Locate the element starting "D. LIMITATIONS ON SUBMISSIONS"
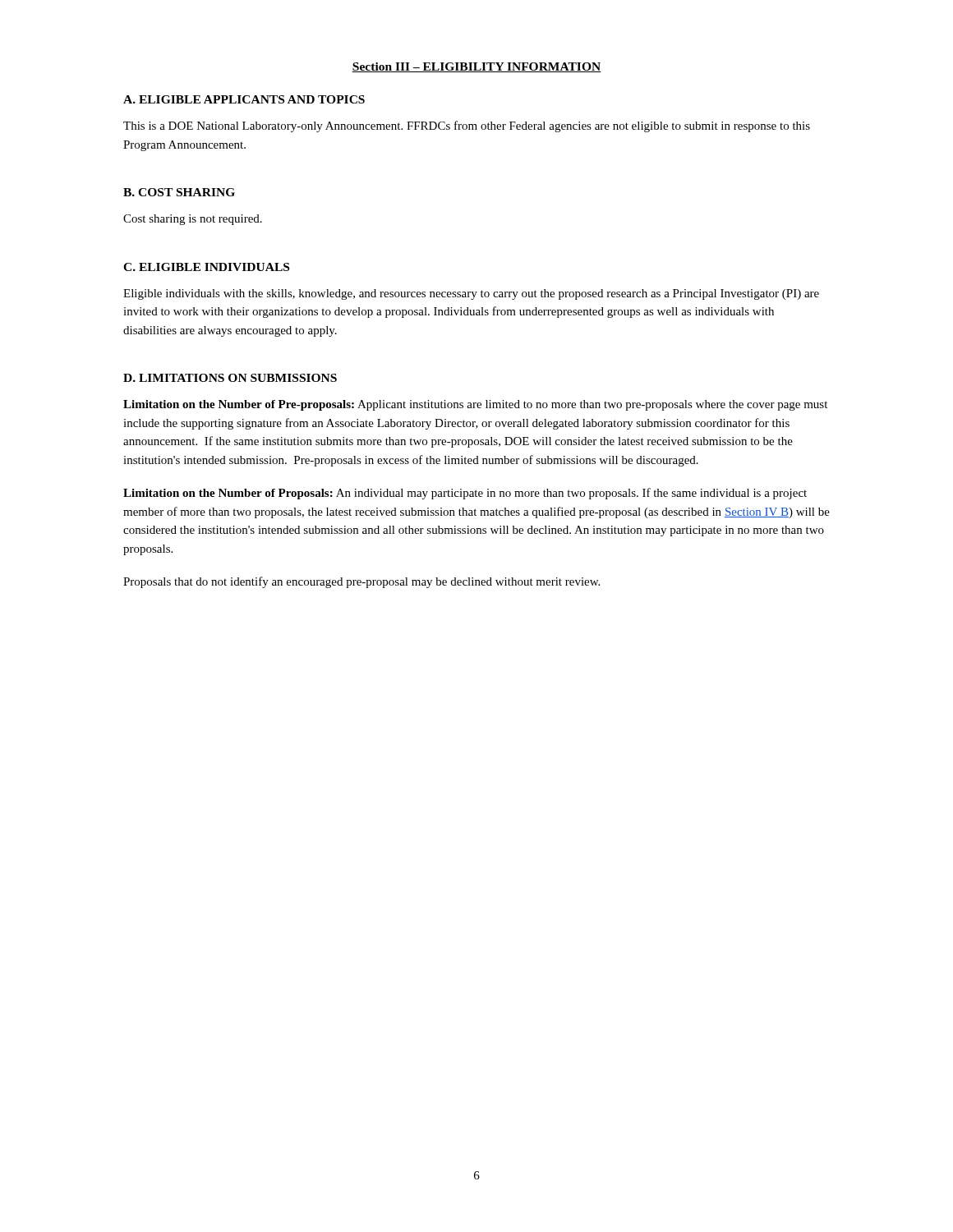 [230, 377]
